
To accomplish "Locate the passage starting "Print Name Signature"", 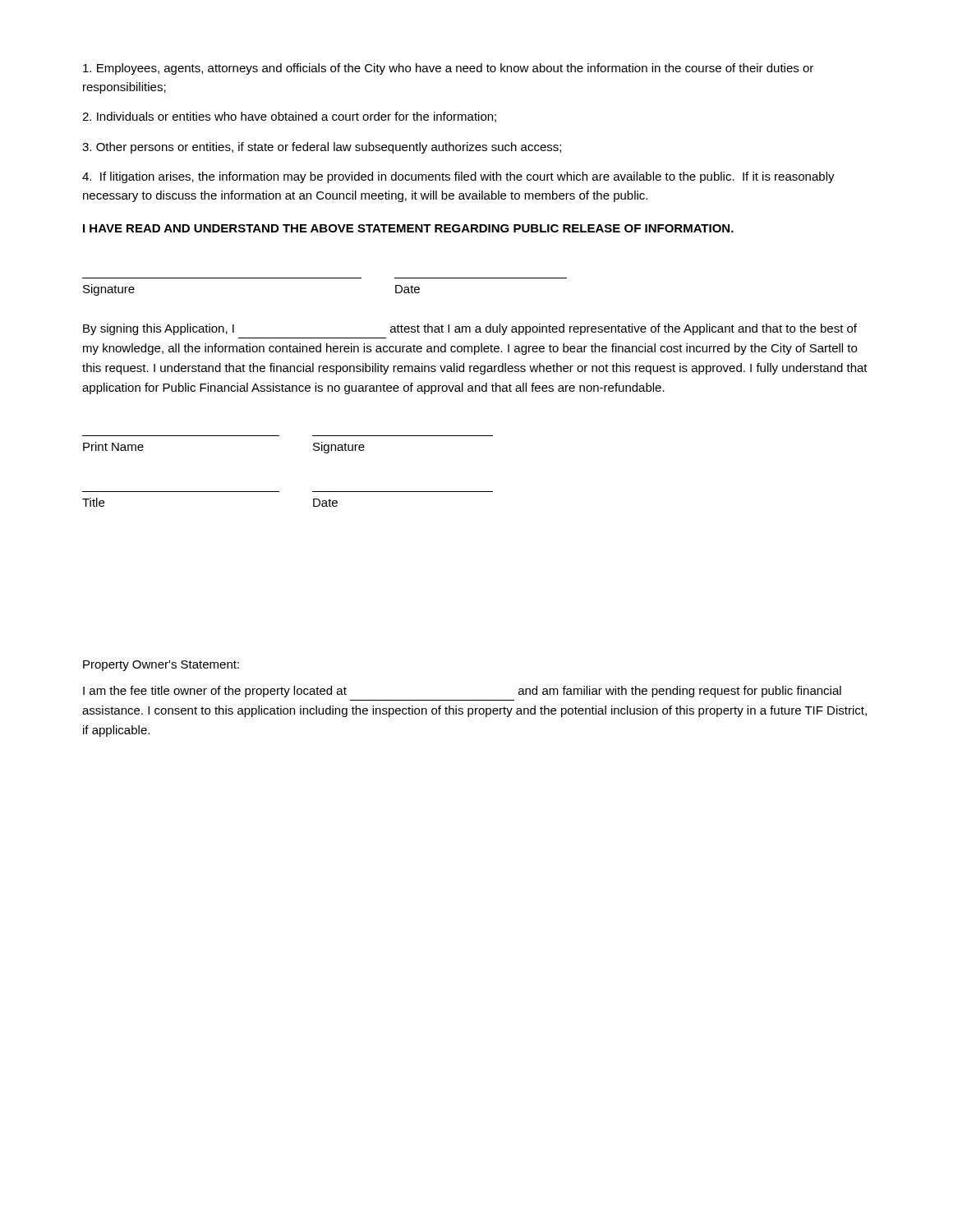I will [x=476, y=437].
